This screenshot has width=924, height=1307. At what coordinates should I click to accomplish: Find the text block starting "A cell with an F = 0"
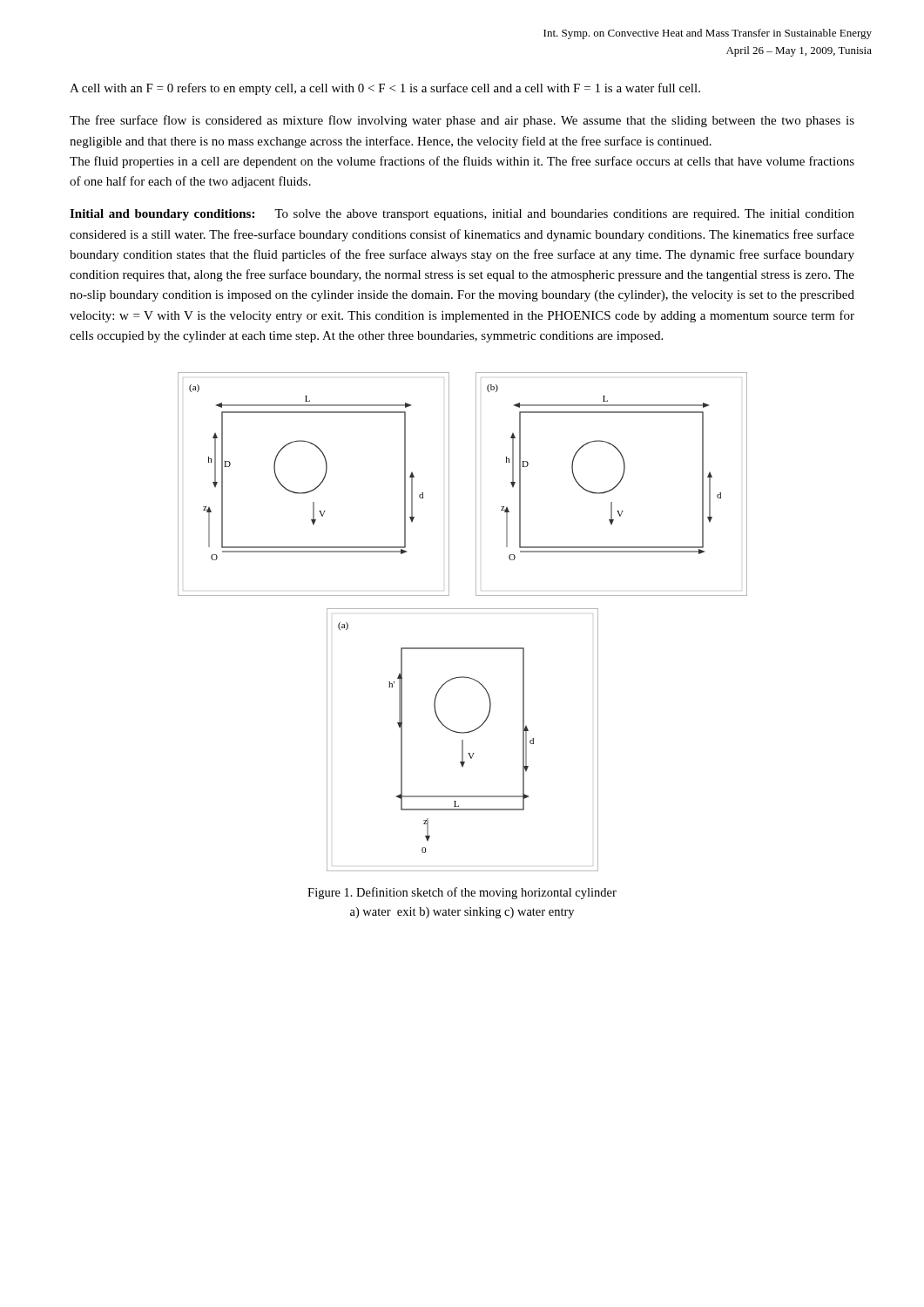pyautogui.click(x=385, y=88)
